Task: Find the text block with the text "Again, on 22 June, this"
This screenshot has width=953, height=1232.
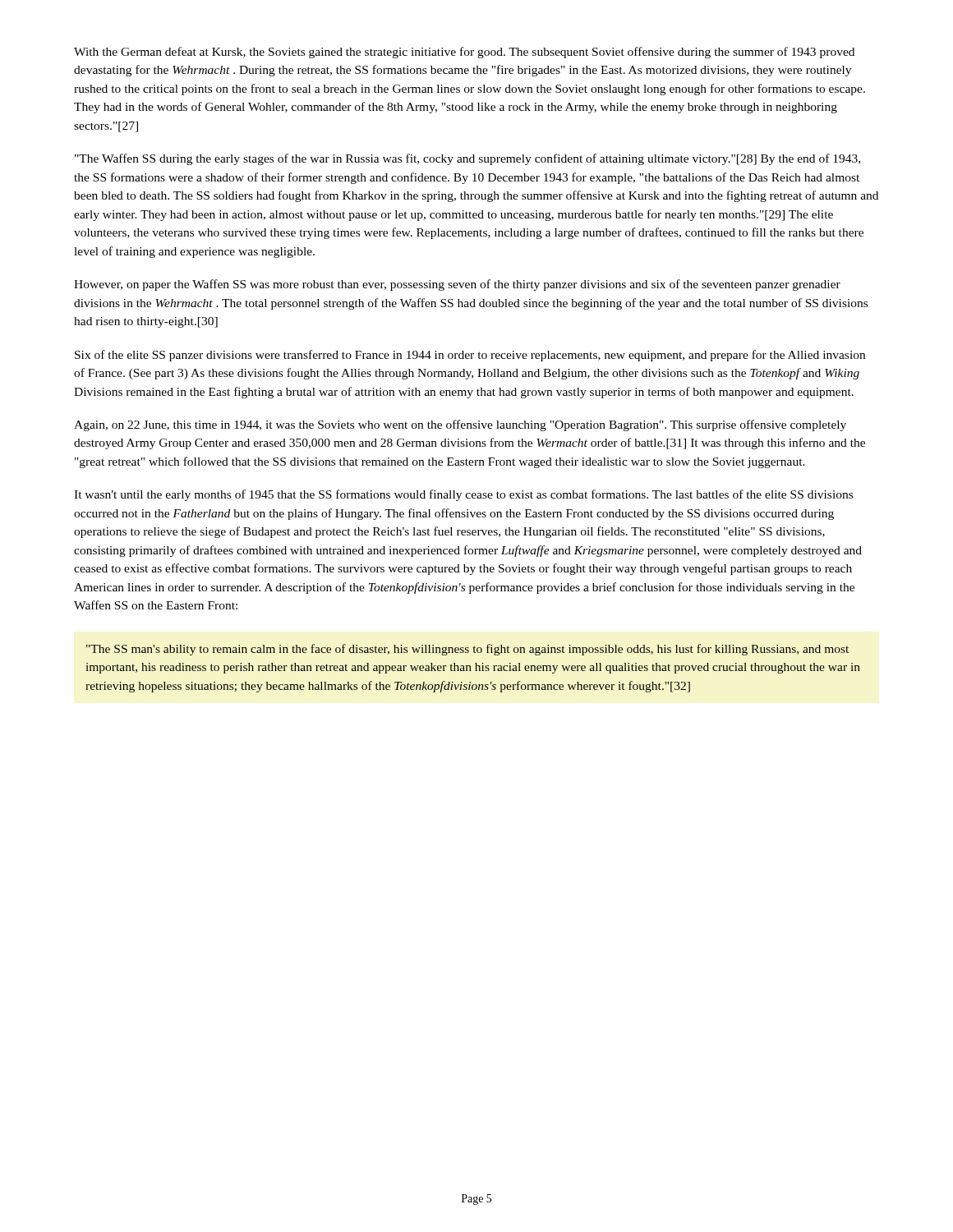Action: tap(470, 443)
